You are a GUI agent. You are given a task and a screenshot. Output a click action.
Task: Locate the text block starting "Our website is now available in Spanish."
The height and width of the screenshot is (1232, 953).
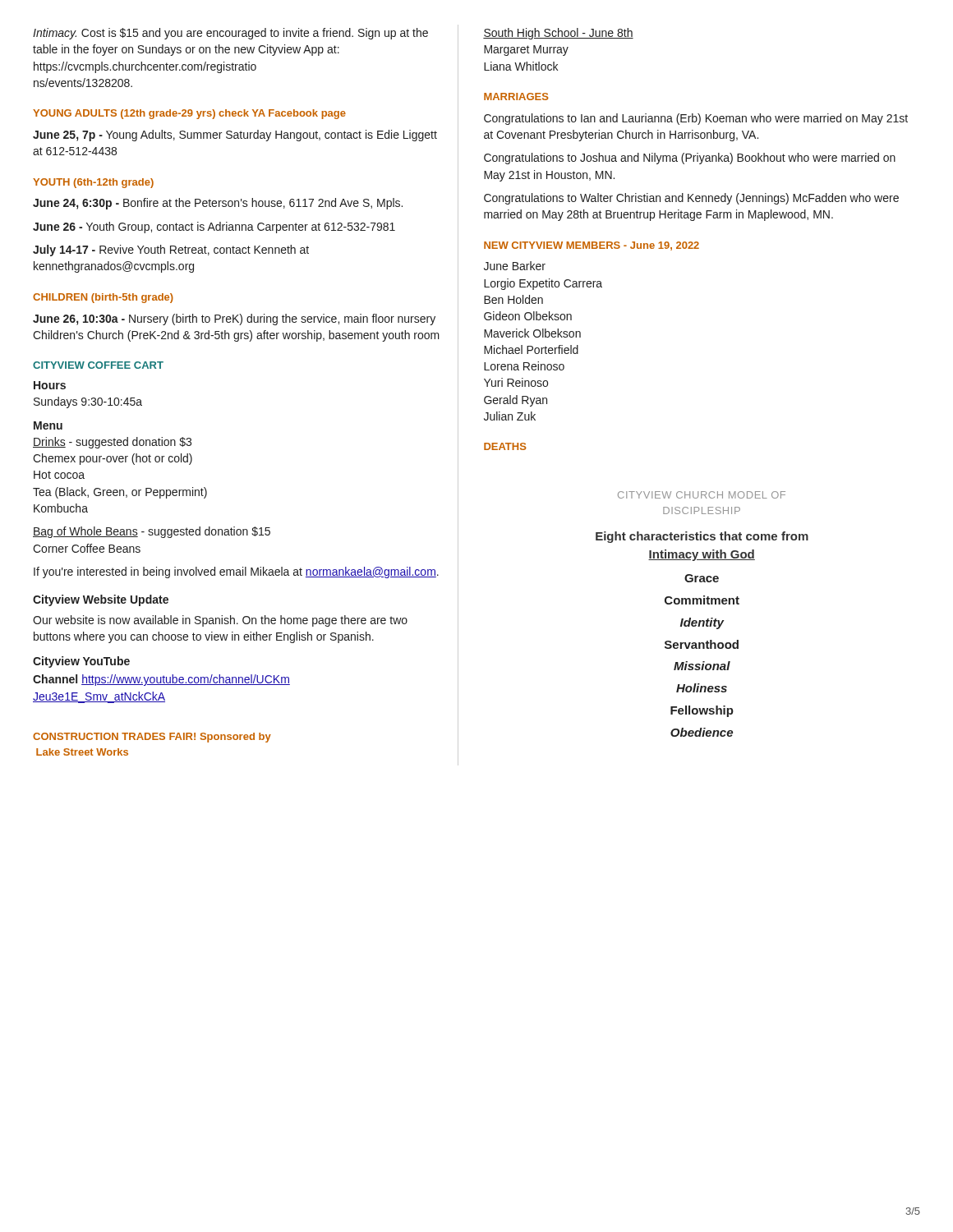tap(237, 628)
